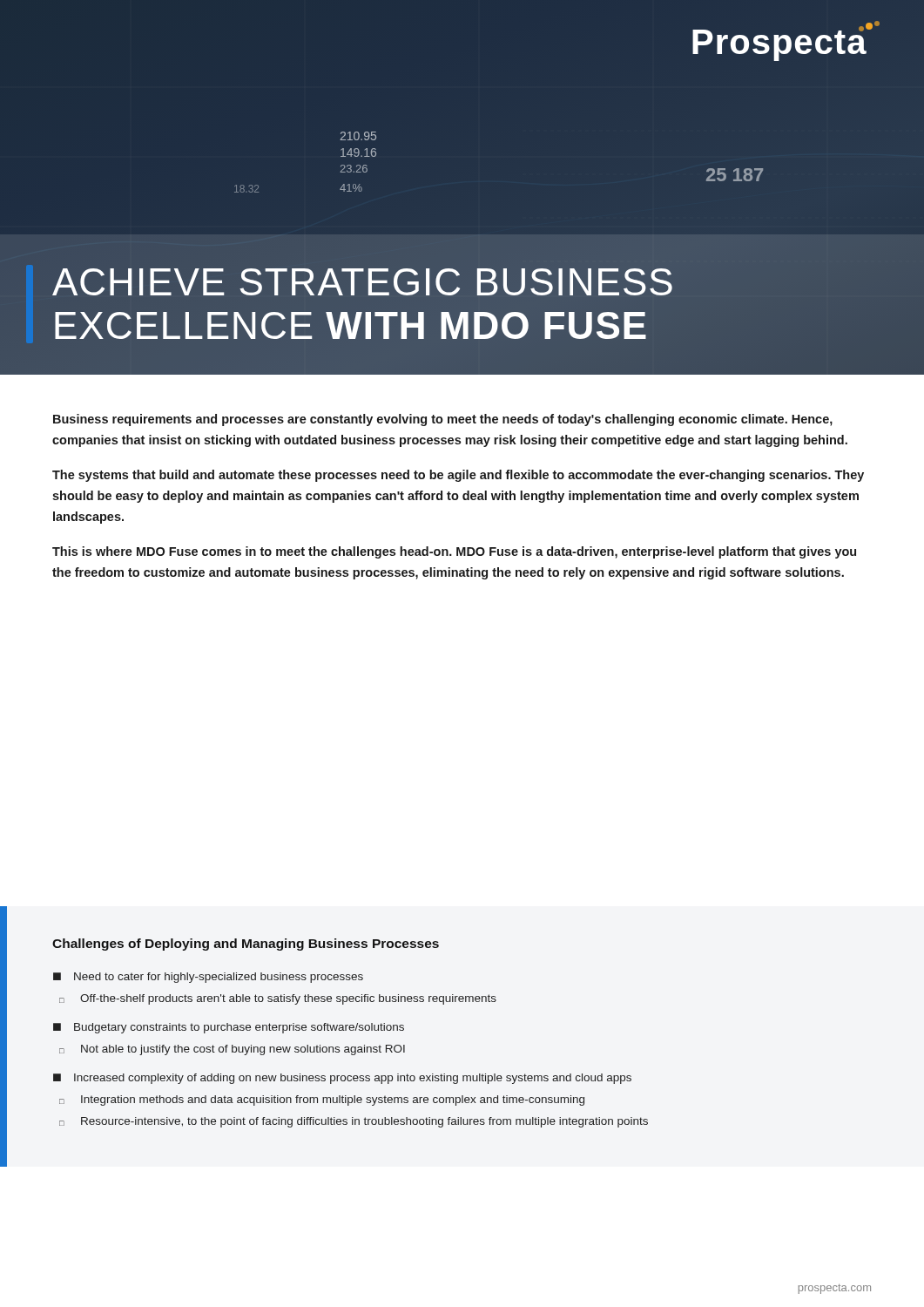Screen dimensions: 1307x924
Task: Find the passage starting "■ Increased complexity of"
Action: [x=342, y=1078]
